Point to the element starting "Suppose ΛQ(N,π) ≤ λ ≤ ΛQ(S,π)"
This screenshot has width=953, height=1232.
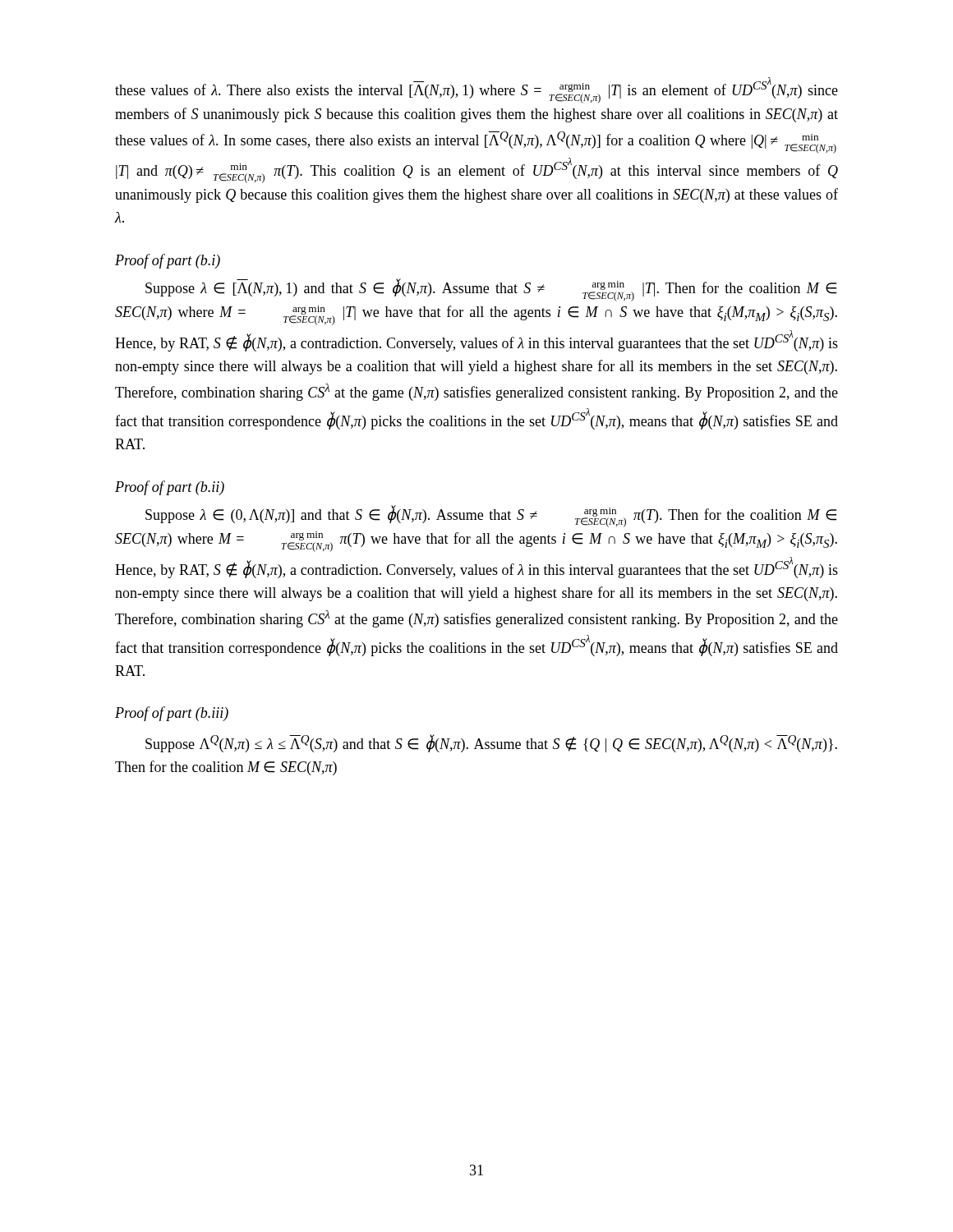(x=476, y=754)
